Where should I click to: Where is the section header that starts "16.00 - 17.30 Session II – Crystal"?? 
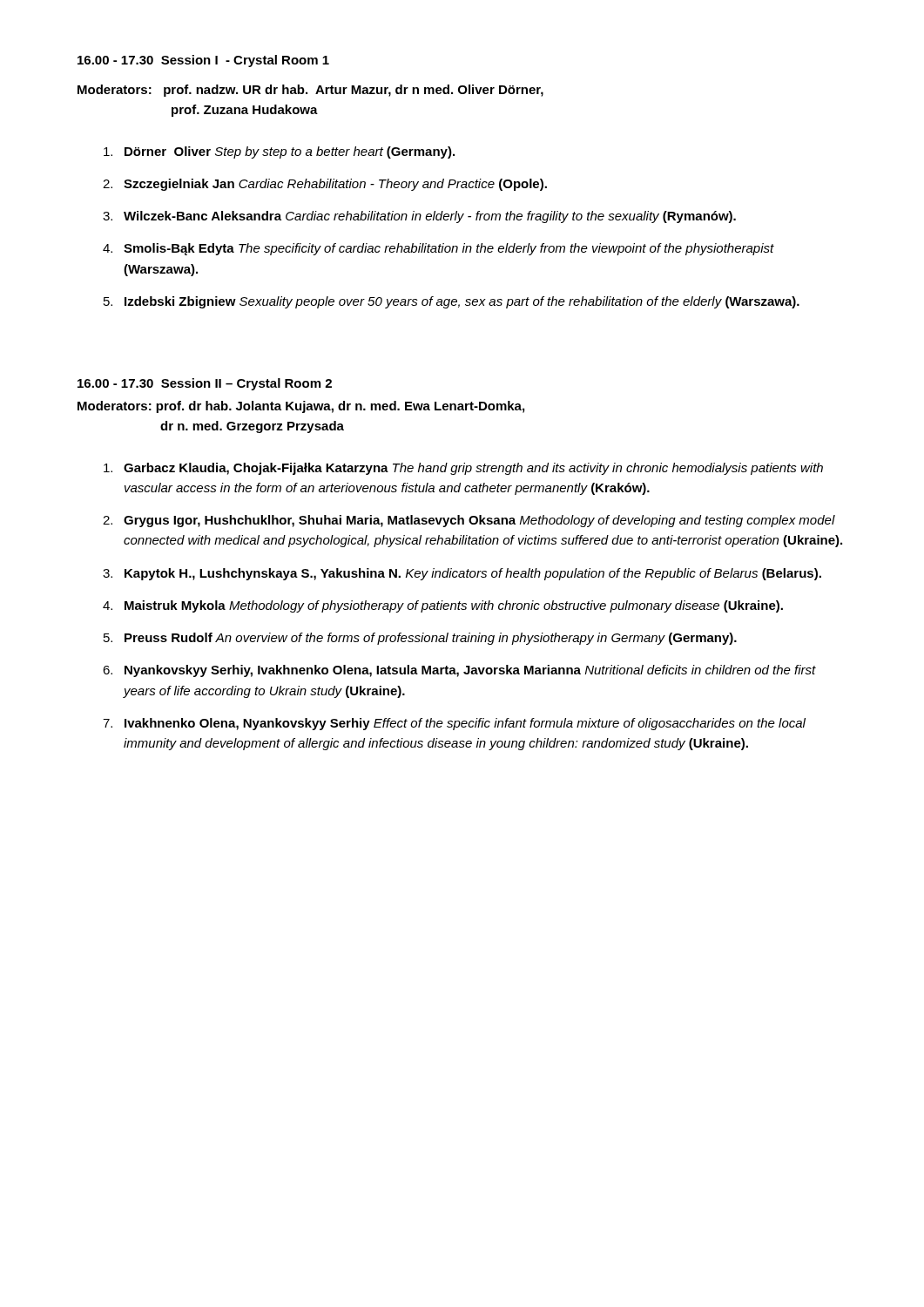[204, 383]
